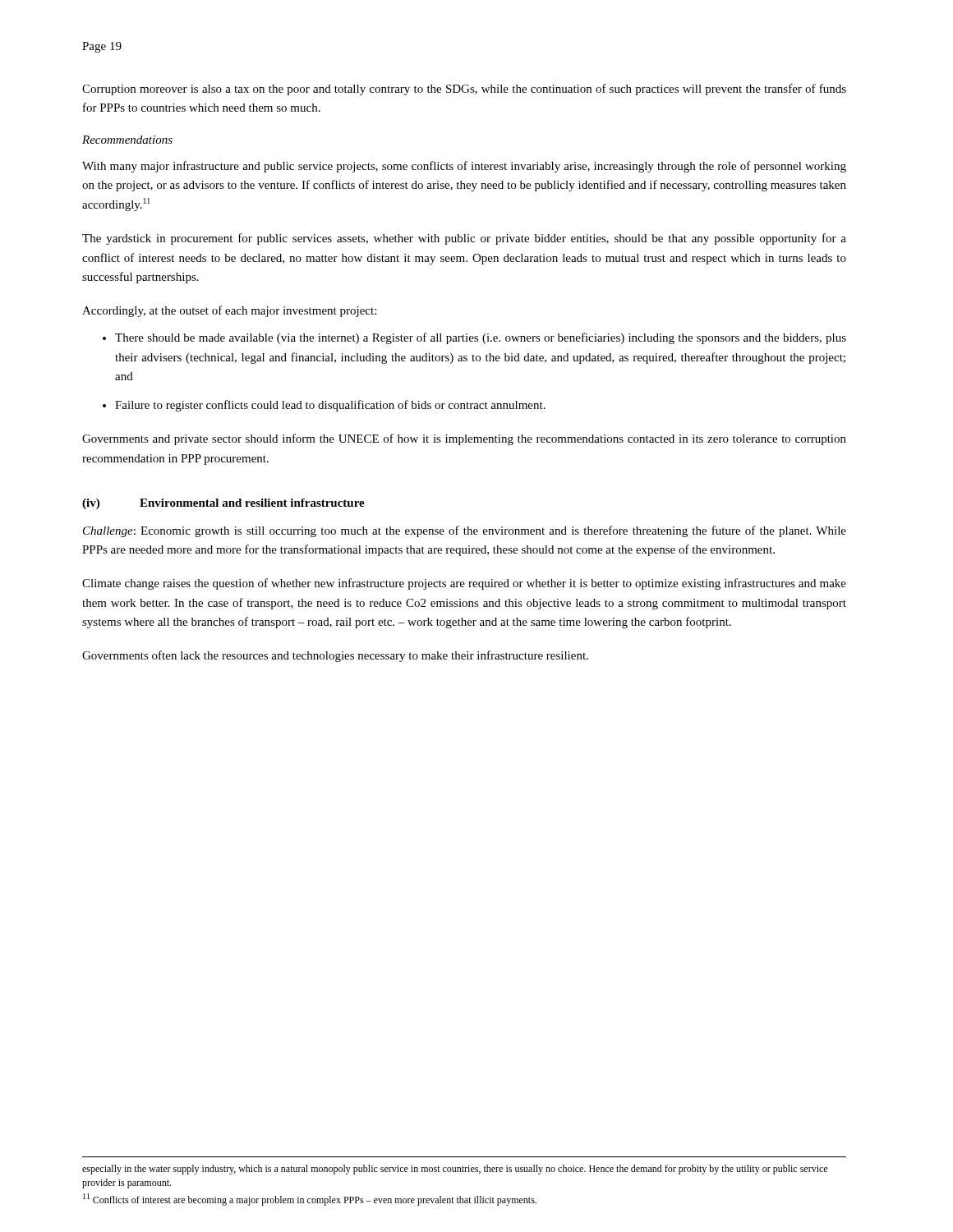Locate the text block that says "Corruption moreover is also"

[464, 98]
